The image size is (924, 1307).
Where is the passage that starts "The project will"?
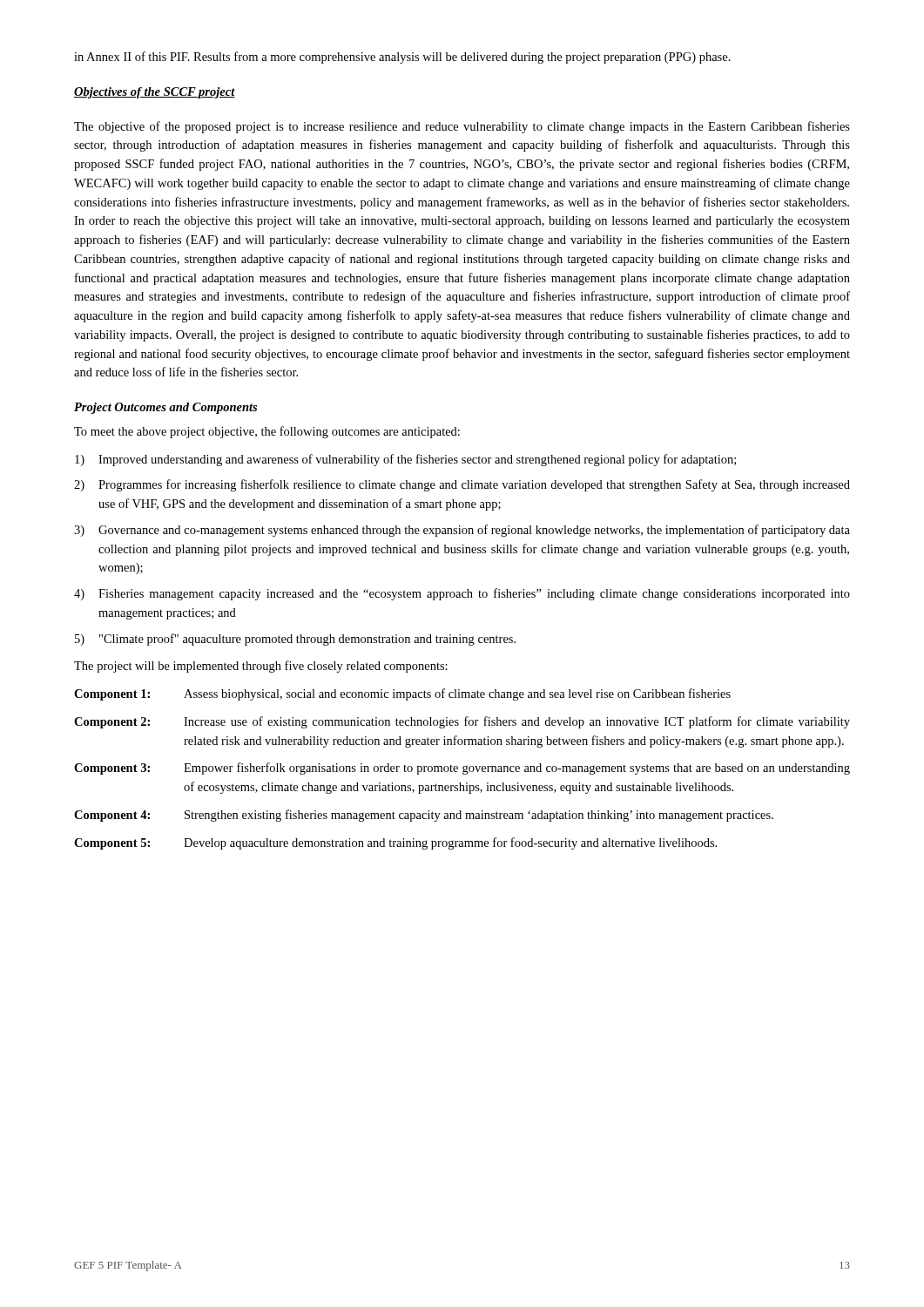coord(261,667)
